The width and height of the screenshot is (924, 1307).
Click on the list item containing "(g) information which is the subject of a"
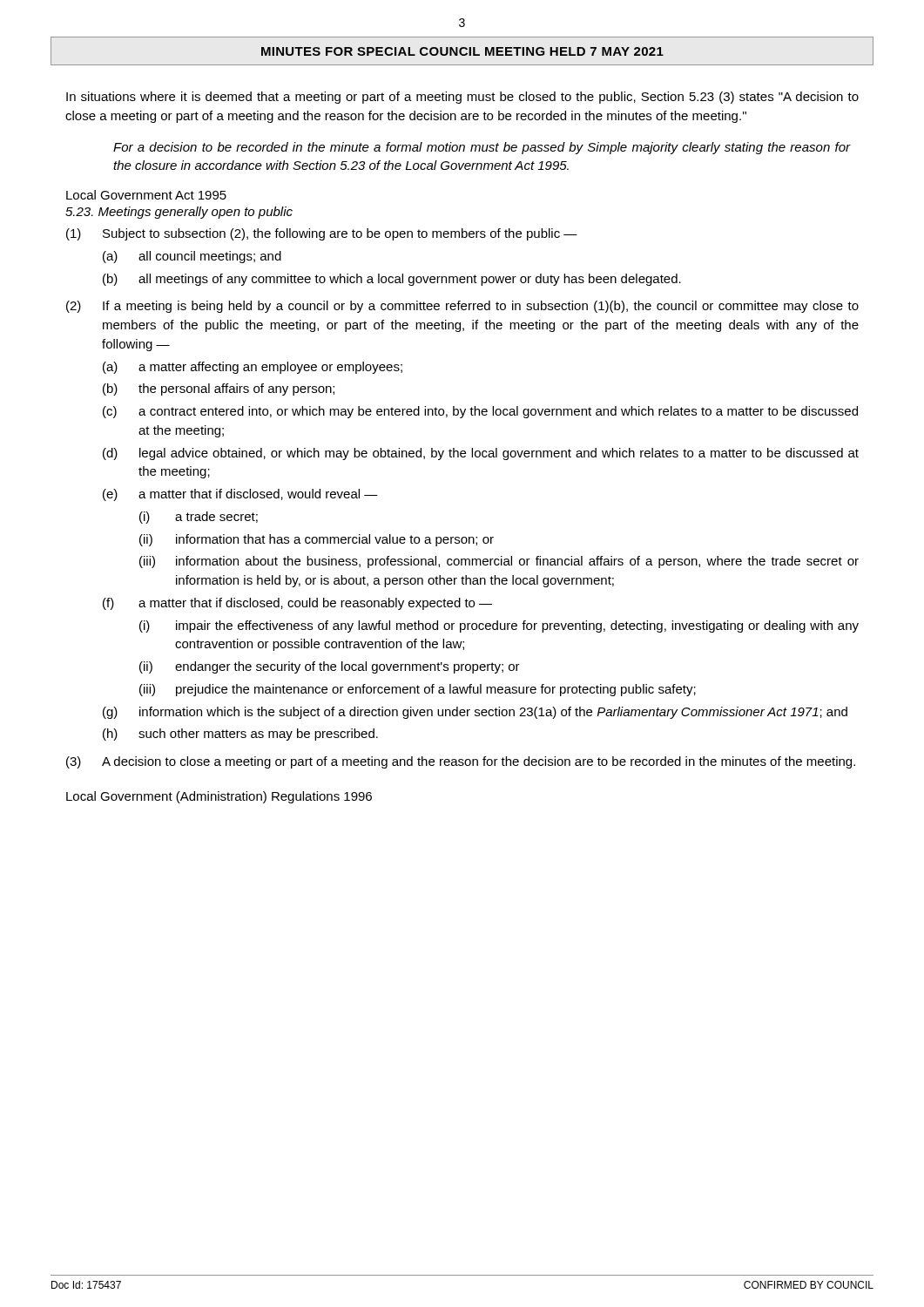coord(480,711)
